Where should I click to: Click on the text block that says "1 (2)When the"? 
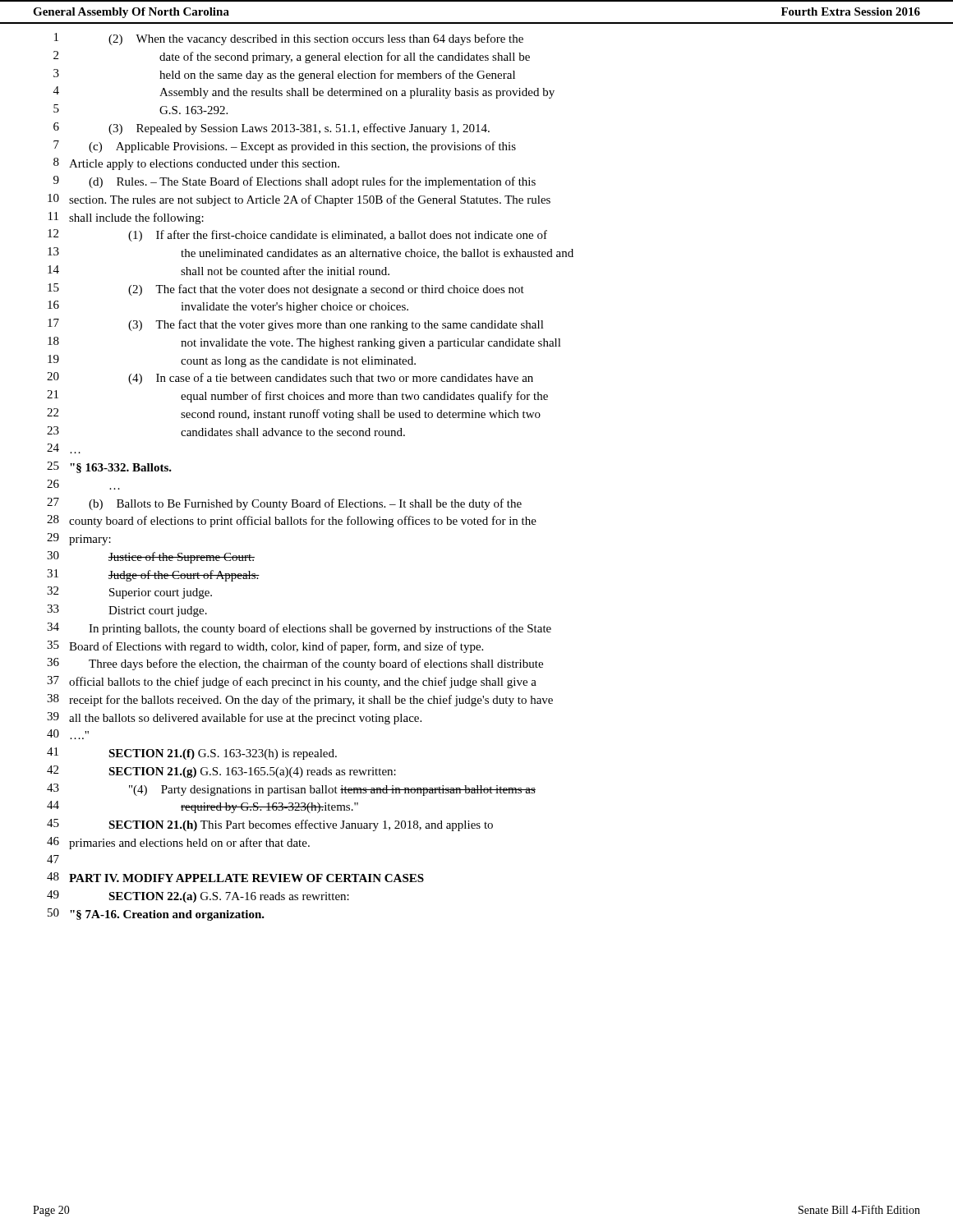pyautogui.click(x=289, y=39)
